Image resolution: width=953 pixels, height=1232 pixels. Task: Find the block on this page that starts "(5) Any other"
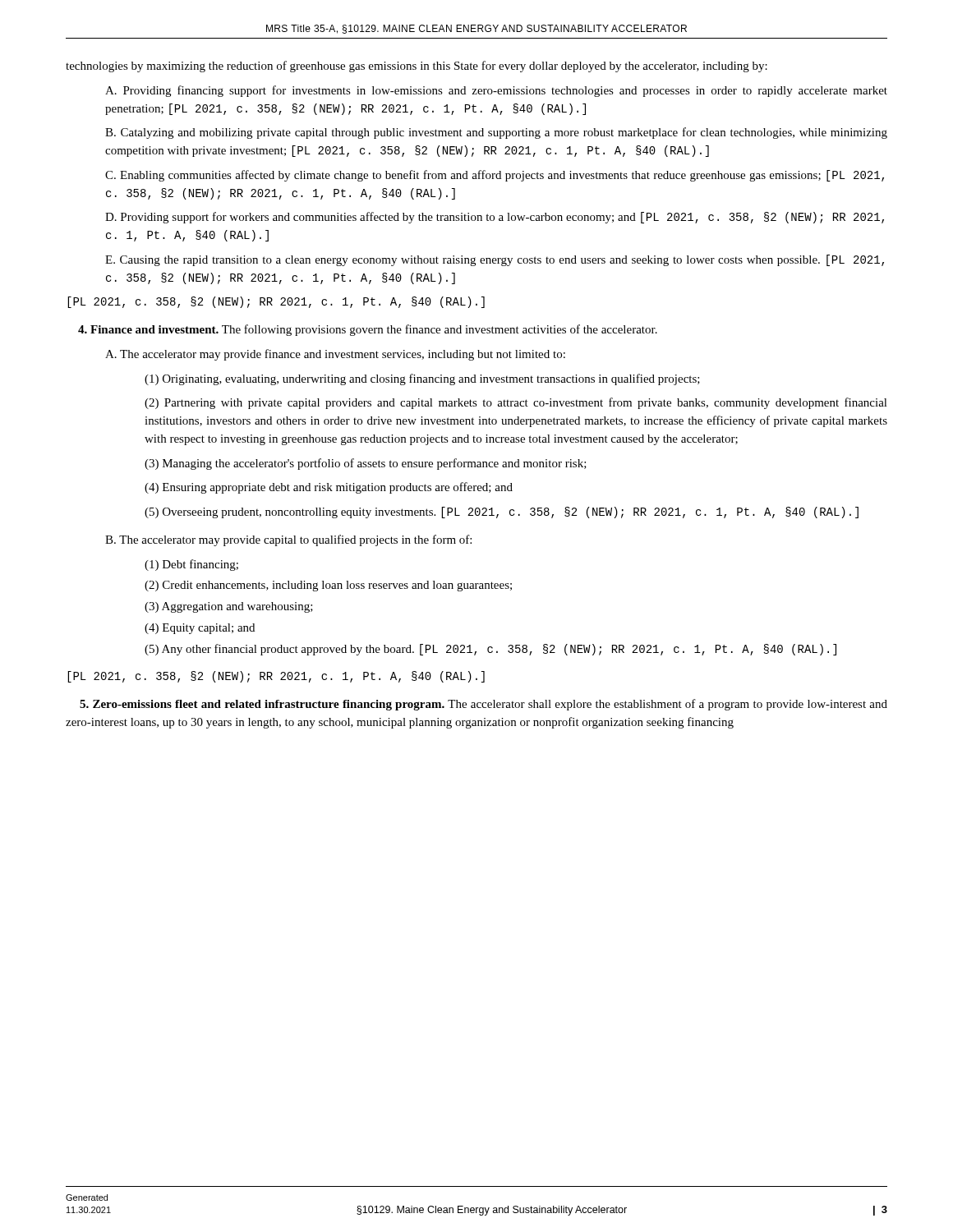pyautogui.click(x=492, y=649)
